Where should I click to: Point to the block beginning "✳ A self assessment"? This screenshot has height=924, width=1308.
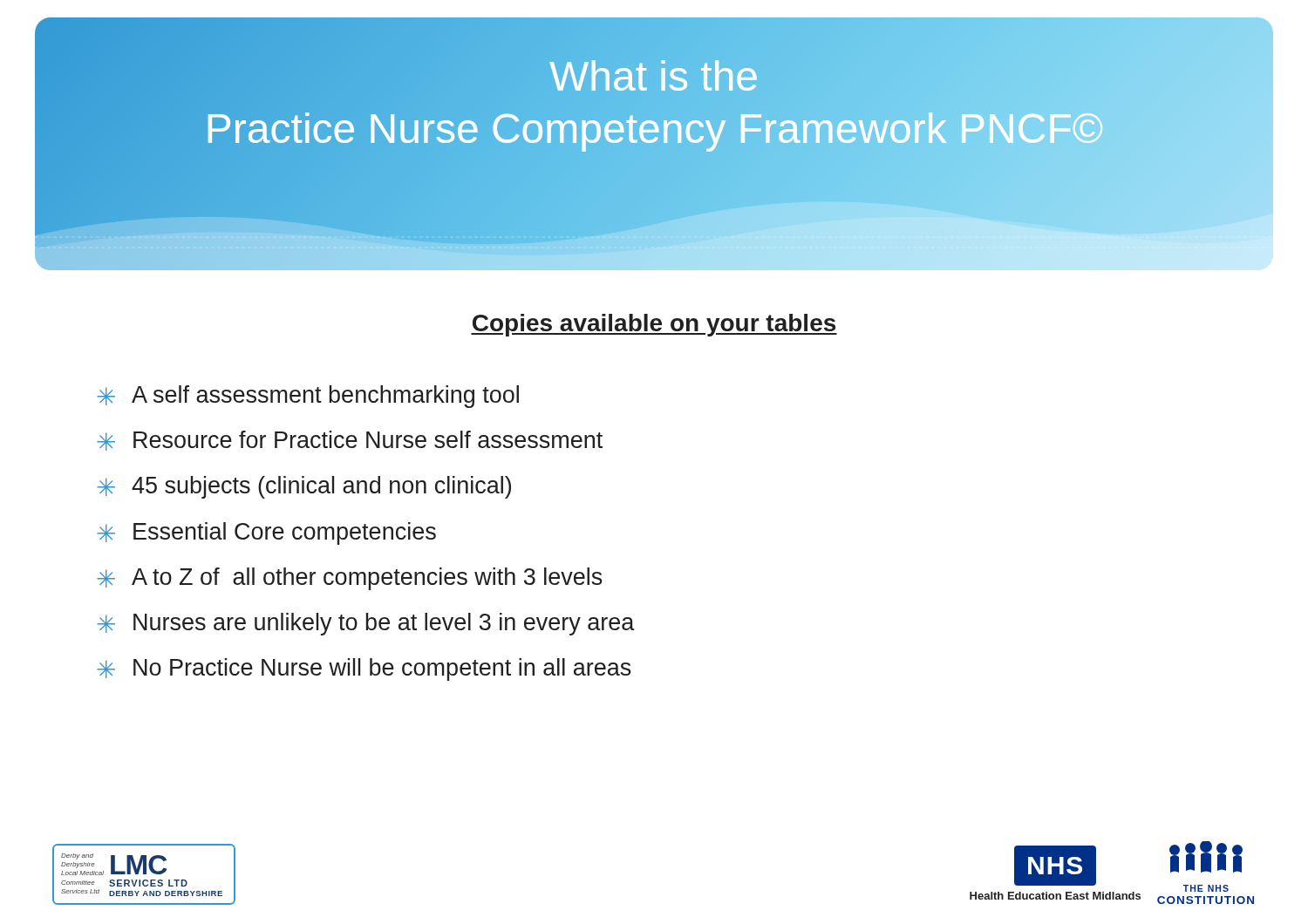pos(308,397)
